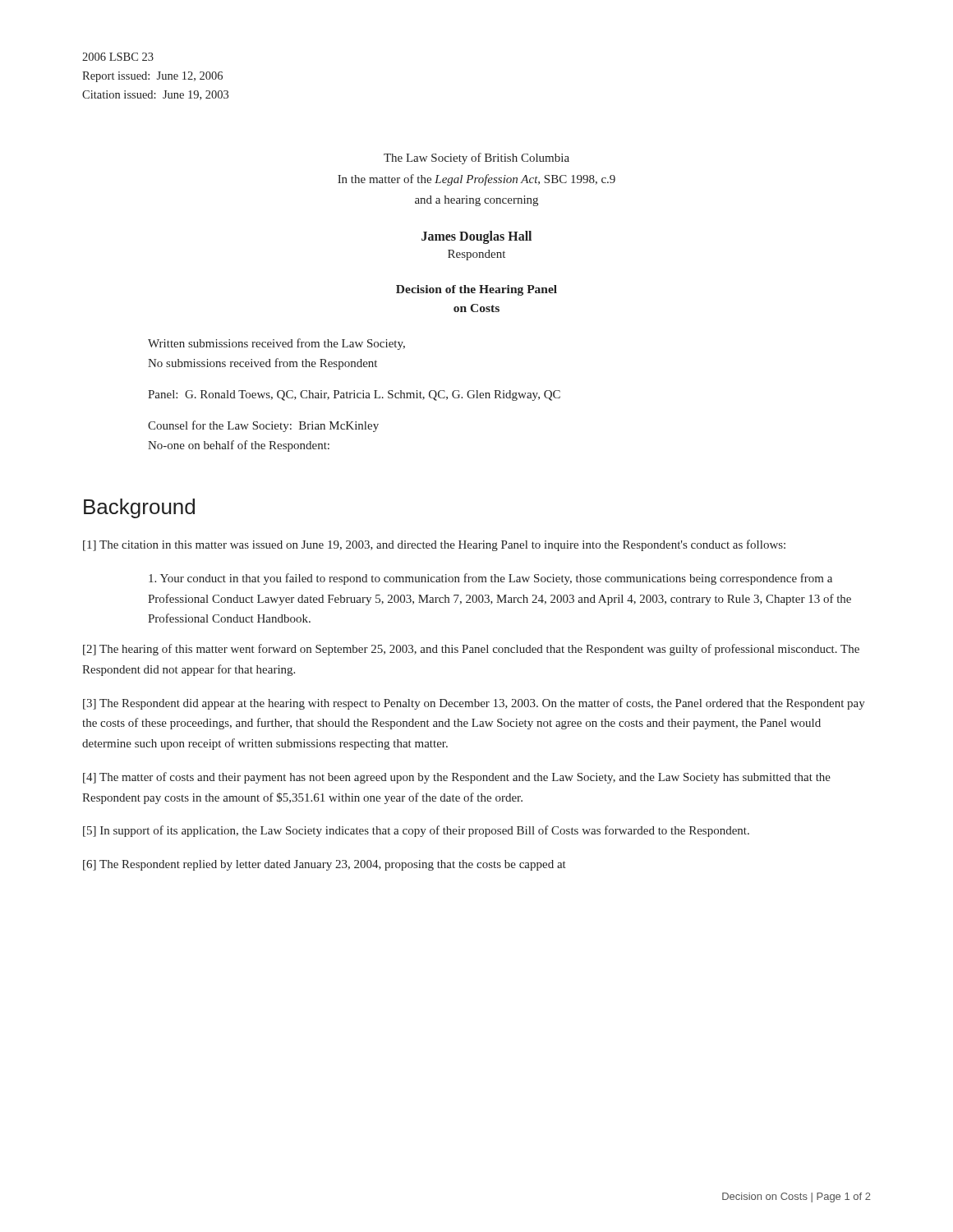The image size is (953, 1232).
Task: Select the region starting "James Douglas Hall"
Action: point(476,236)
